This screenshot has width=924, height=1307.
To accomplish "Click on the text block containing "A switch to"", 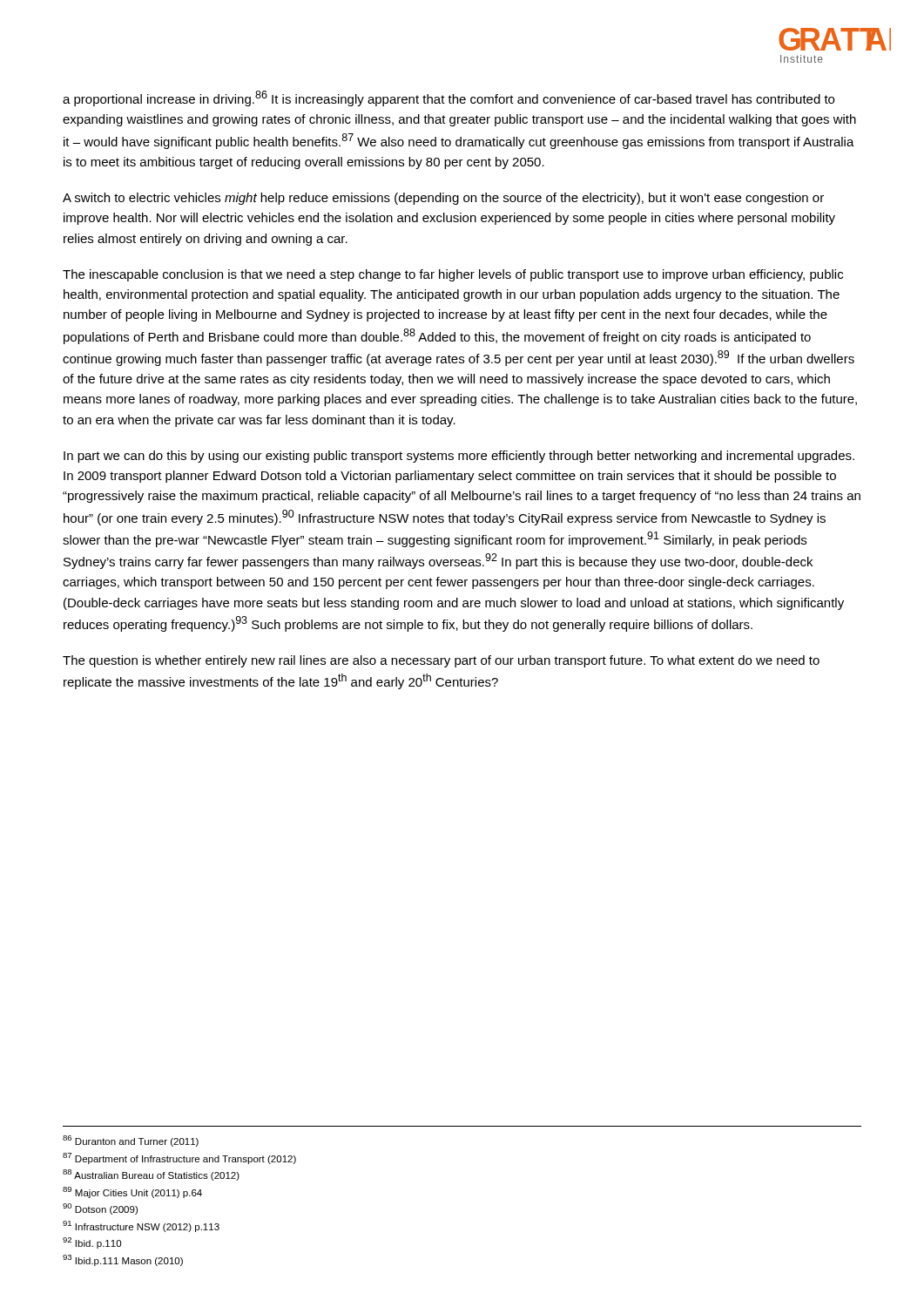I will (449, 218).
